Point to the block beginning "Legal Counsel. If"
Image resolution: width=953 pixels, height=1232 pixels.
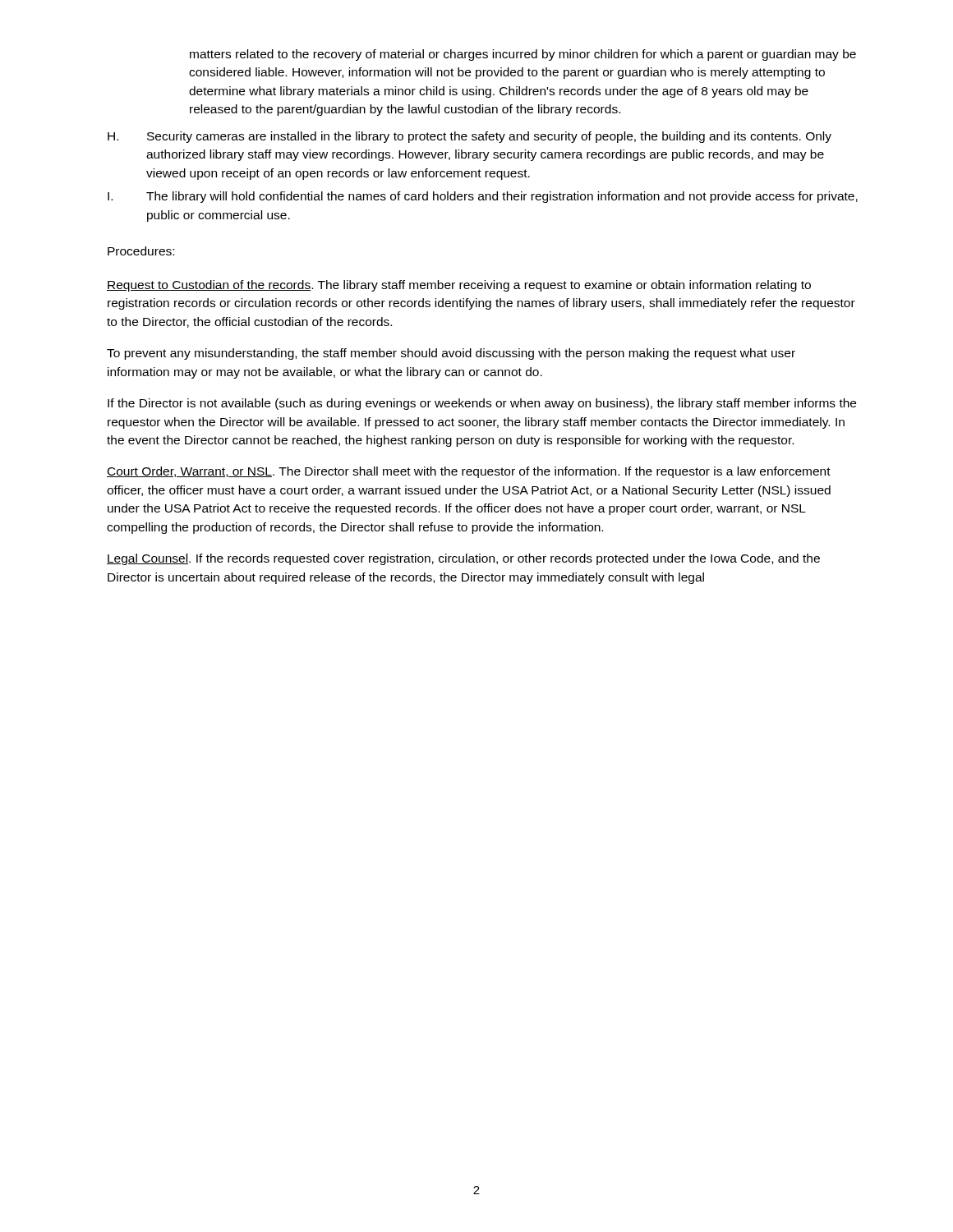464,568
